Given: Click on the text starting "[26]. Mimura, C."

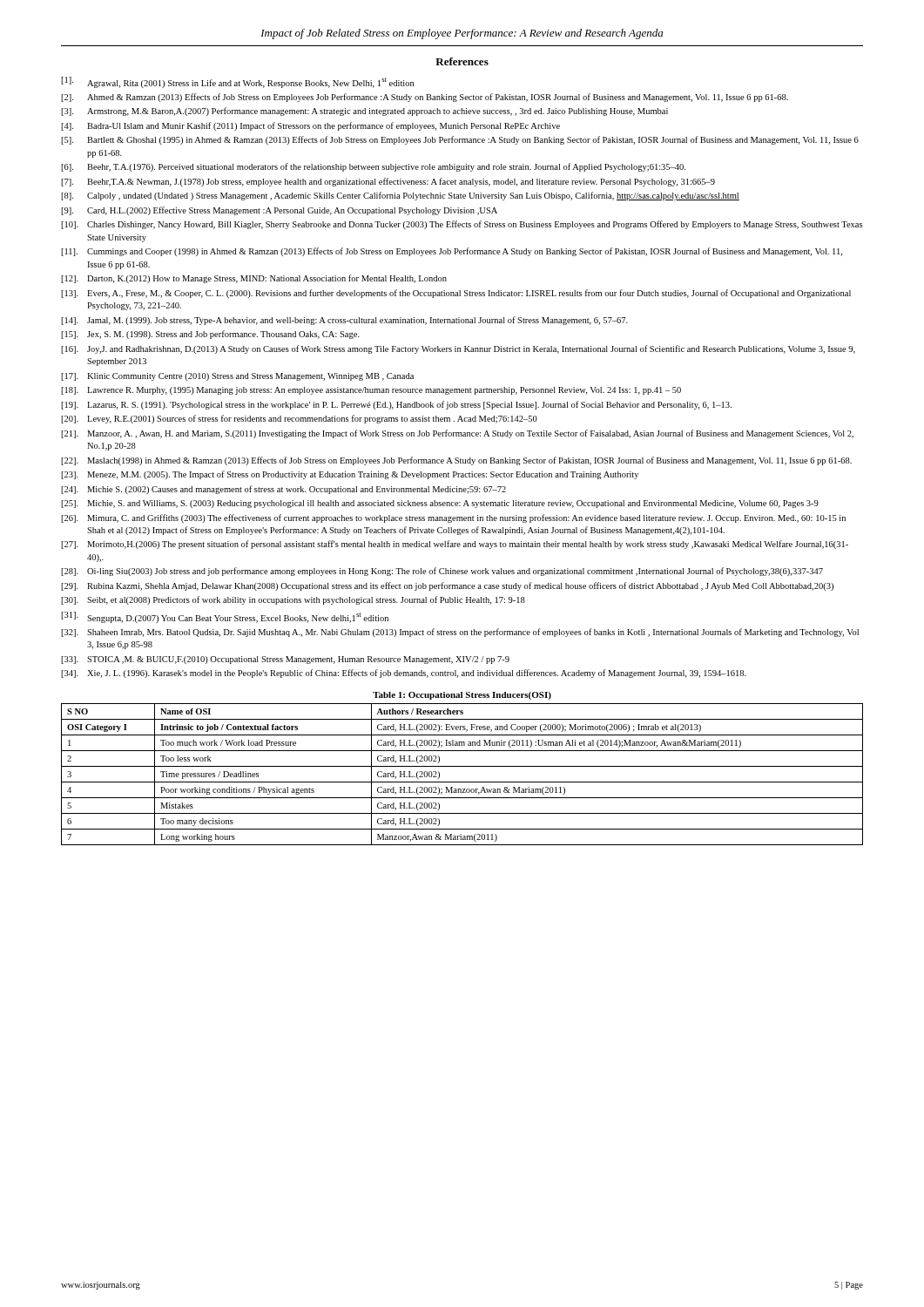Looking at the screenshot, I should (x=462, y=525).
